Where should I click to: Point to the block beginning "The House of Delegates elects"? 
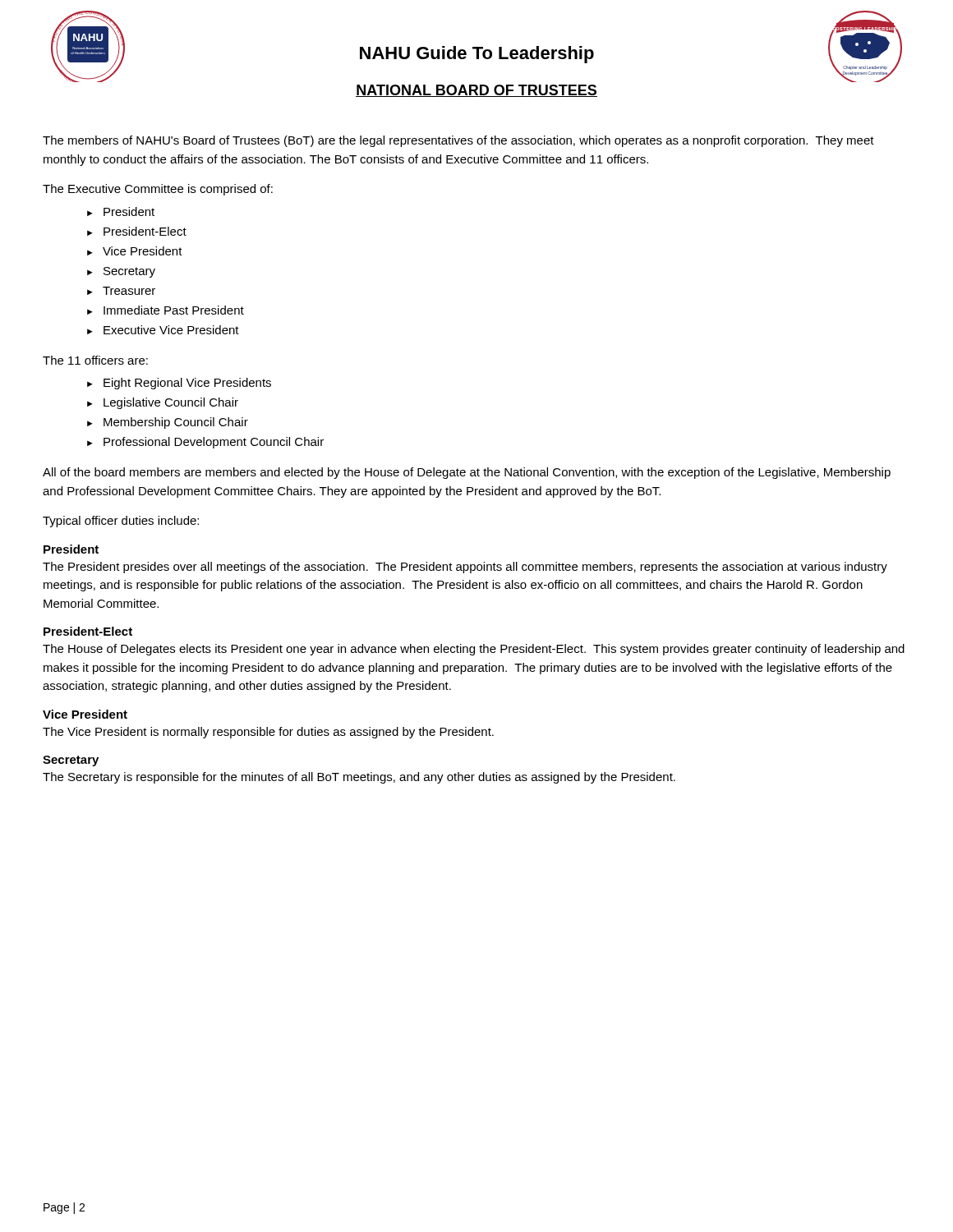point(476,667)
